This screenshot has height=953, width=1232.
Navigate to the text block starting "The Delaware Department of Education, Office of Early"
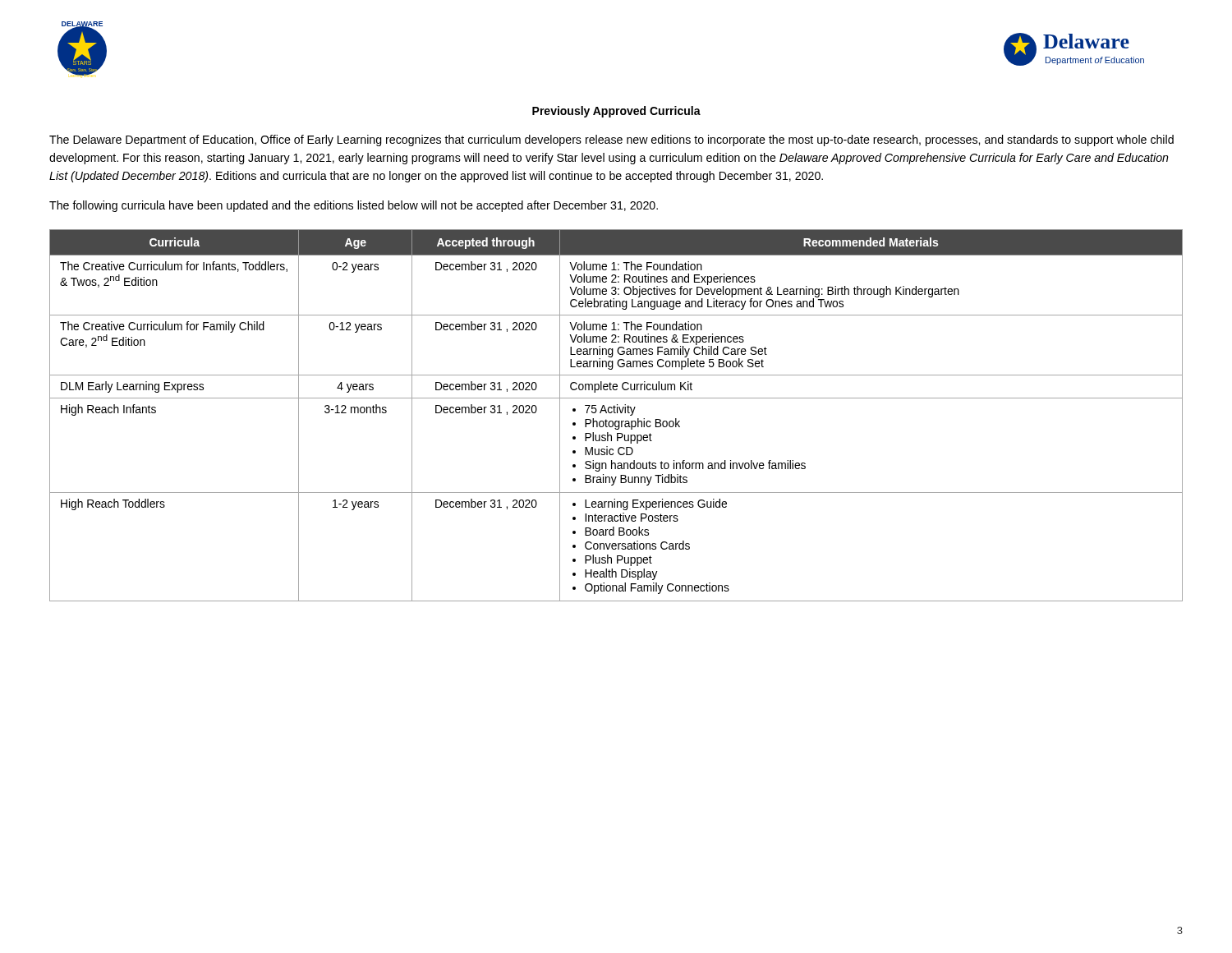(612, 158)
